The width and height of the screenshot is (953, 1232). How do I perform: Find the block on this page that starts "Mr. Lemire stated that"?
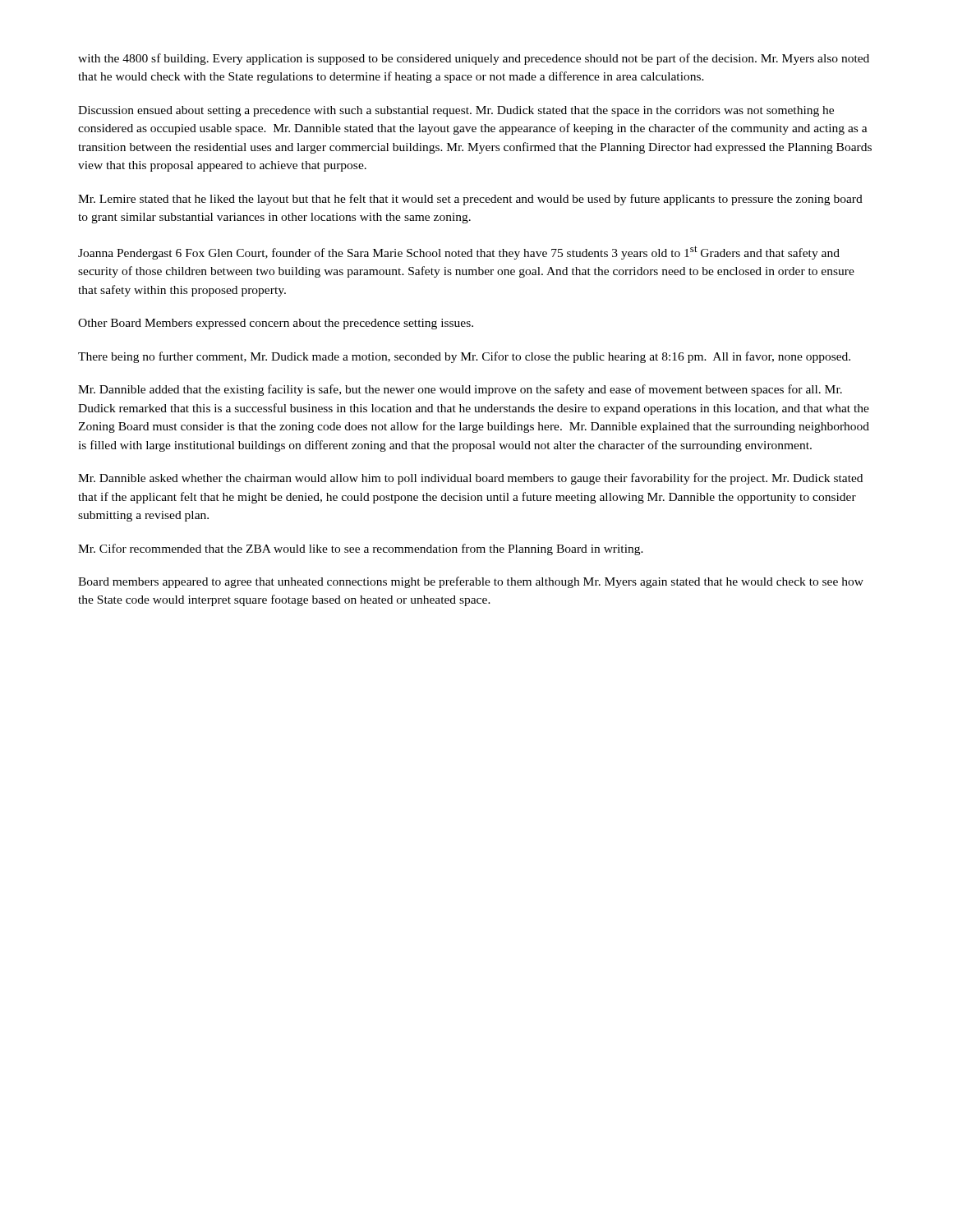click(470, 207)
